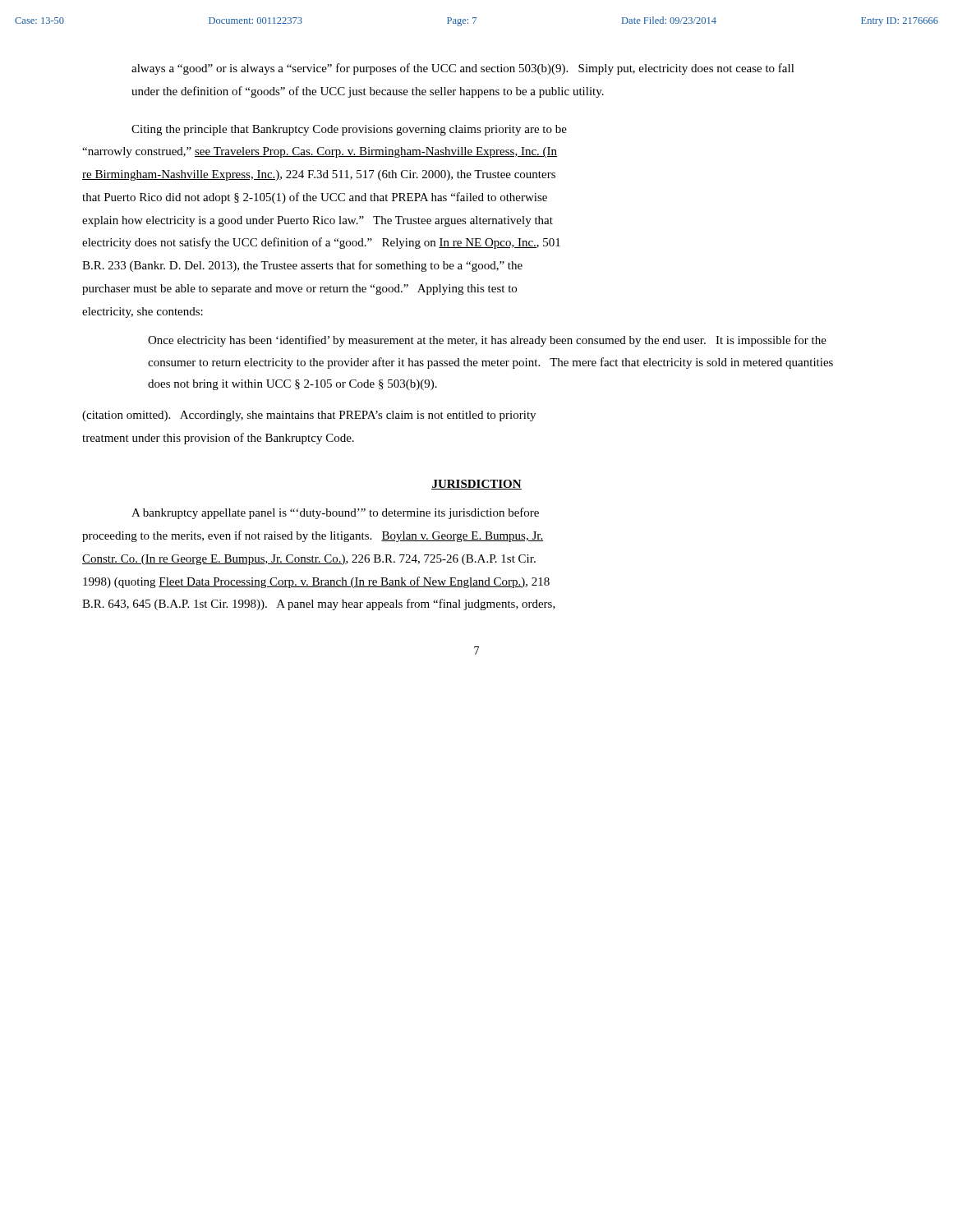953x1232 pixels.
Task: Click on the text block containing "always a “good” or is always a"
Action: click(463, 80)
